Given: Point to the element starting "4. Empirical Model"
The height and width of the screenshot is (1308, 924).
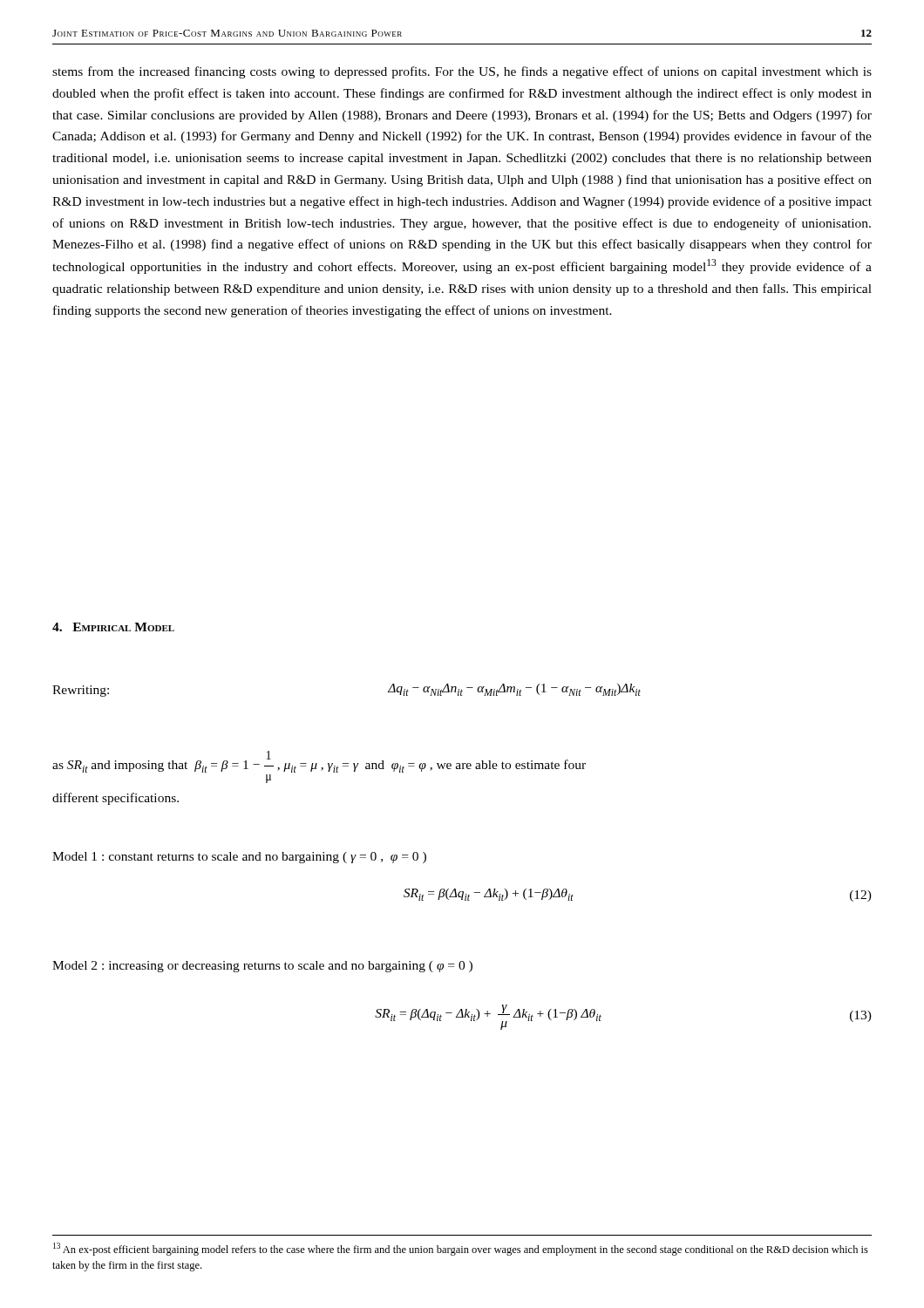Looking at the screenshot, I should (113, 627).
